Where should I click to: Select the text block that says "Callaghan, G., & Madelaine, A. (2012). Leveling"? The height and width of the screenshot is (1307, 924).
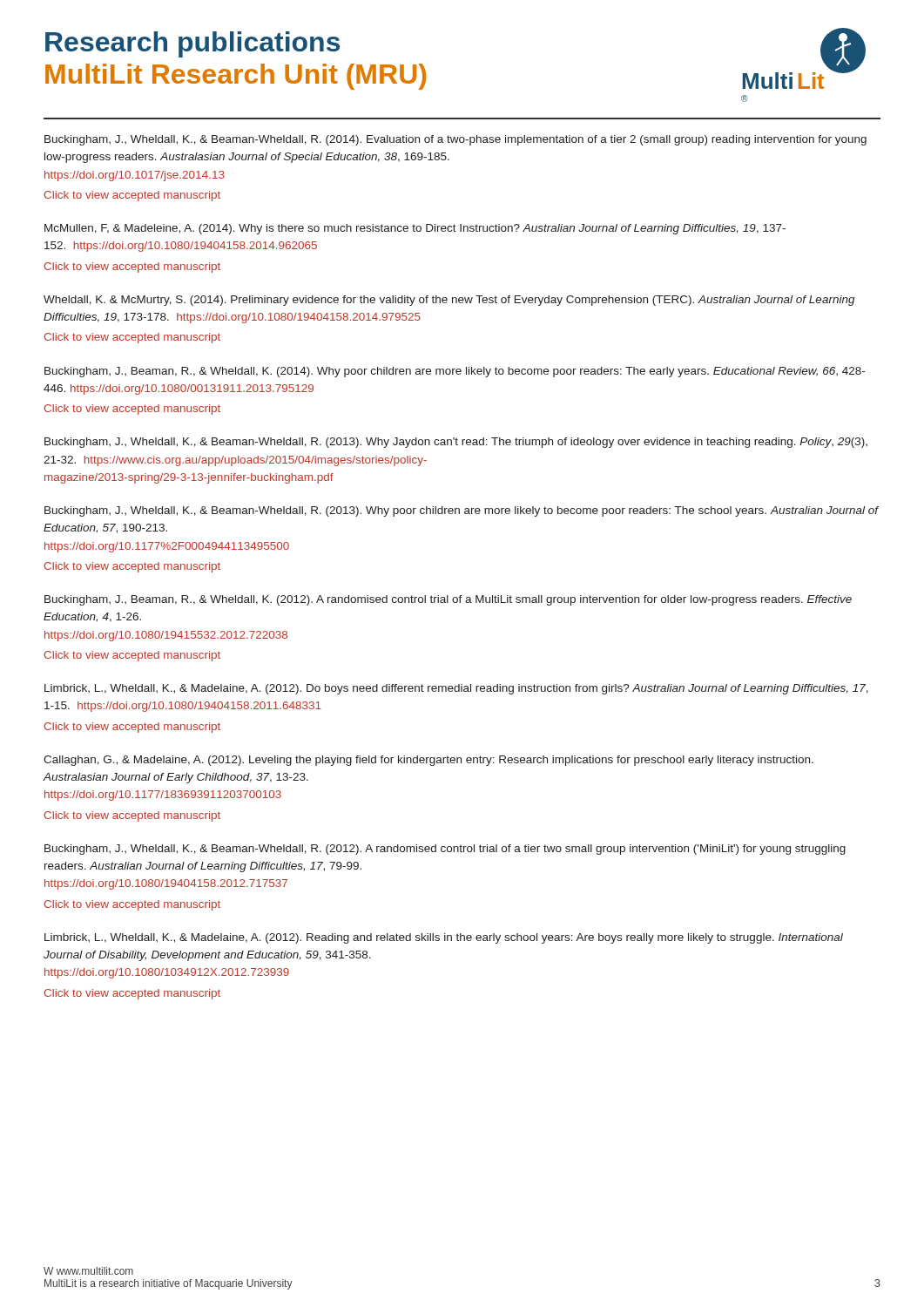point(428,761)
